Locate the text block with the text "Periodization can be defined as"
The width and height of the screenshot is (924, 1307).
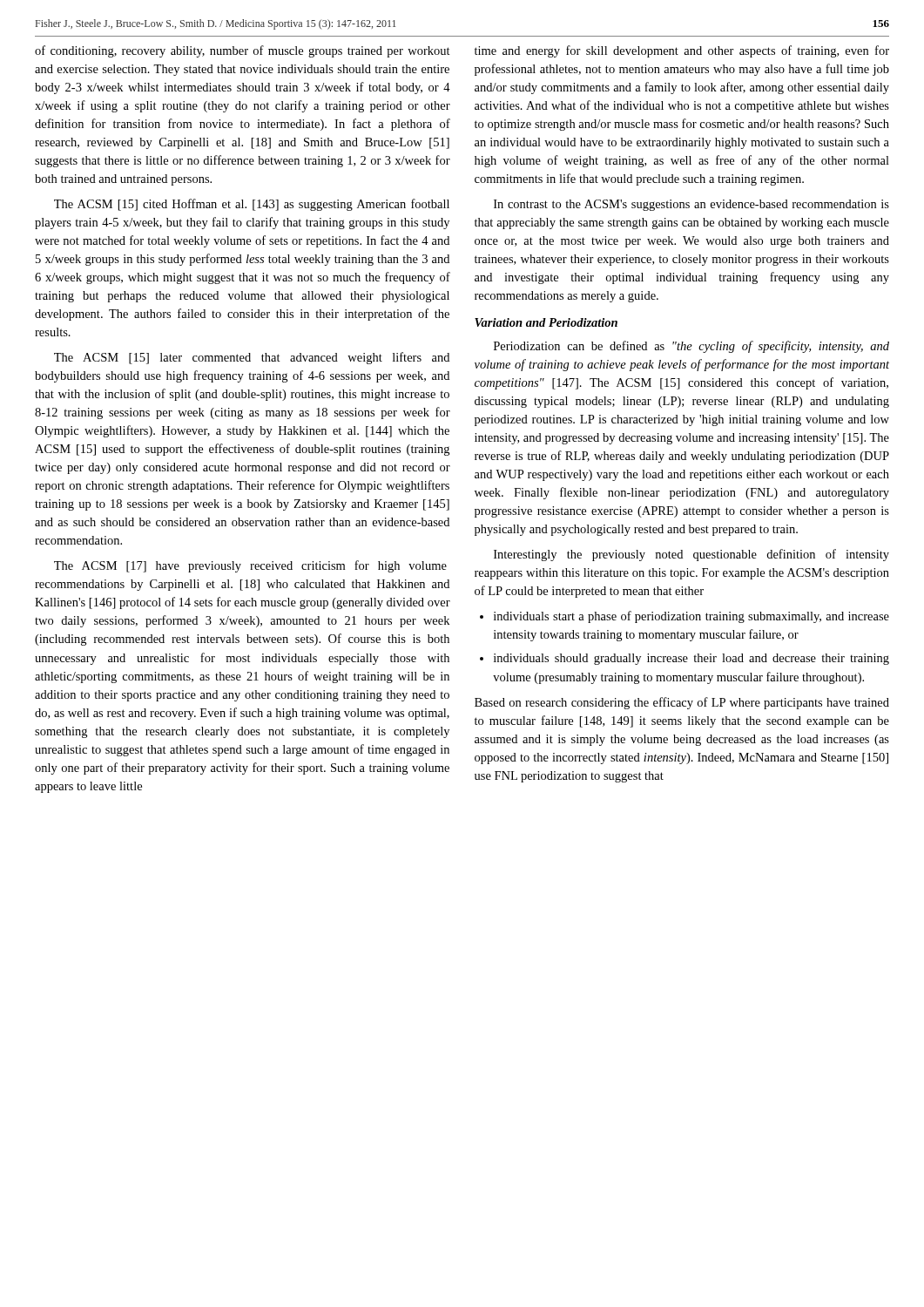pos(682,438)
